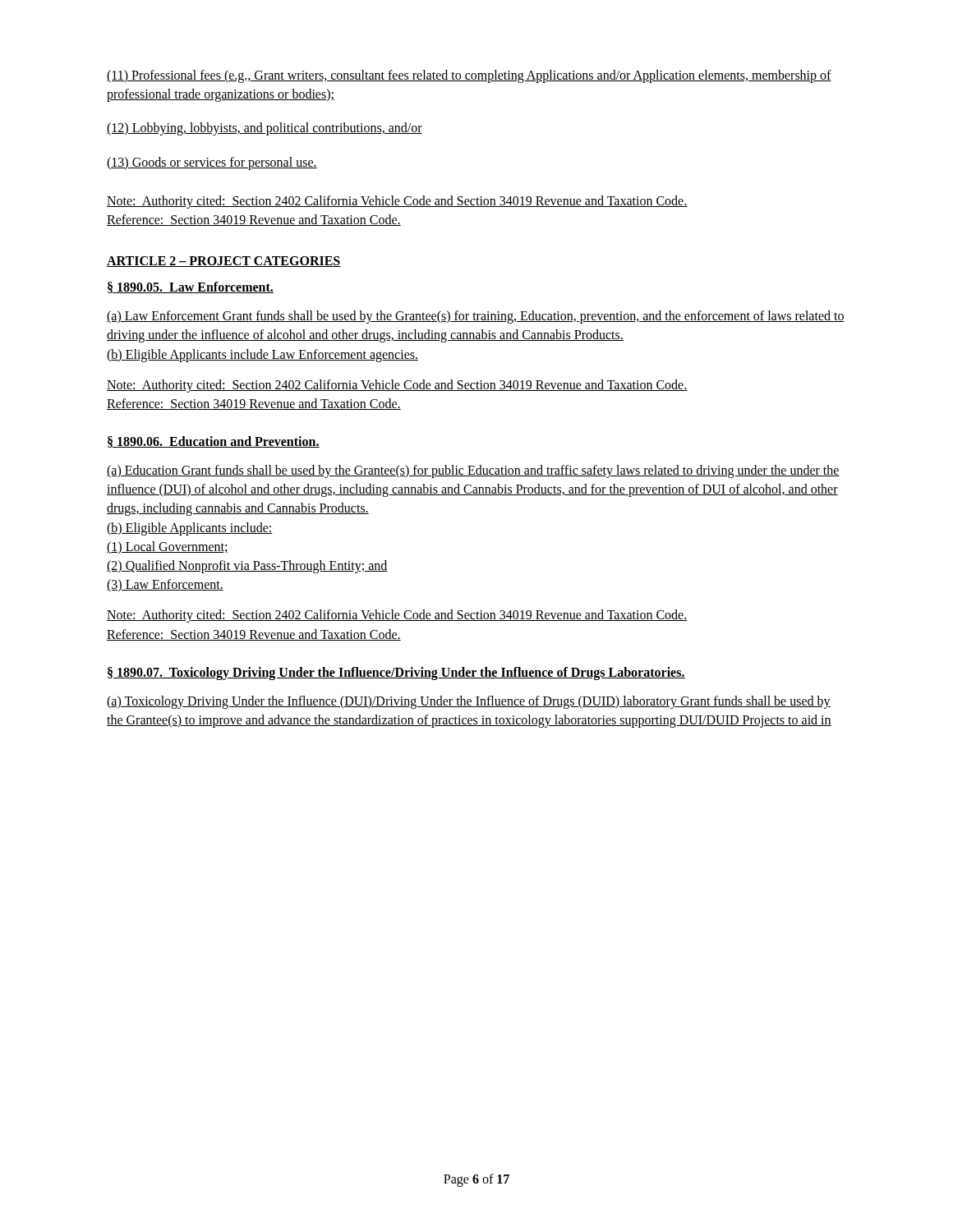This screenshot has width=953, height=1232.
Task: Point to the block starting "§ 1890.07. Toxicology Driving Under"
Action: pos(396,672)
